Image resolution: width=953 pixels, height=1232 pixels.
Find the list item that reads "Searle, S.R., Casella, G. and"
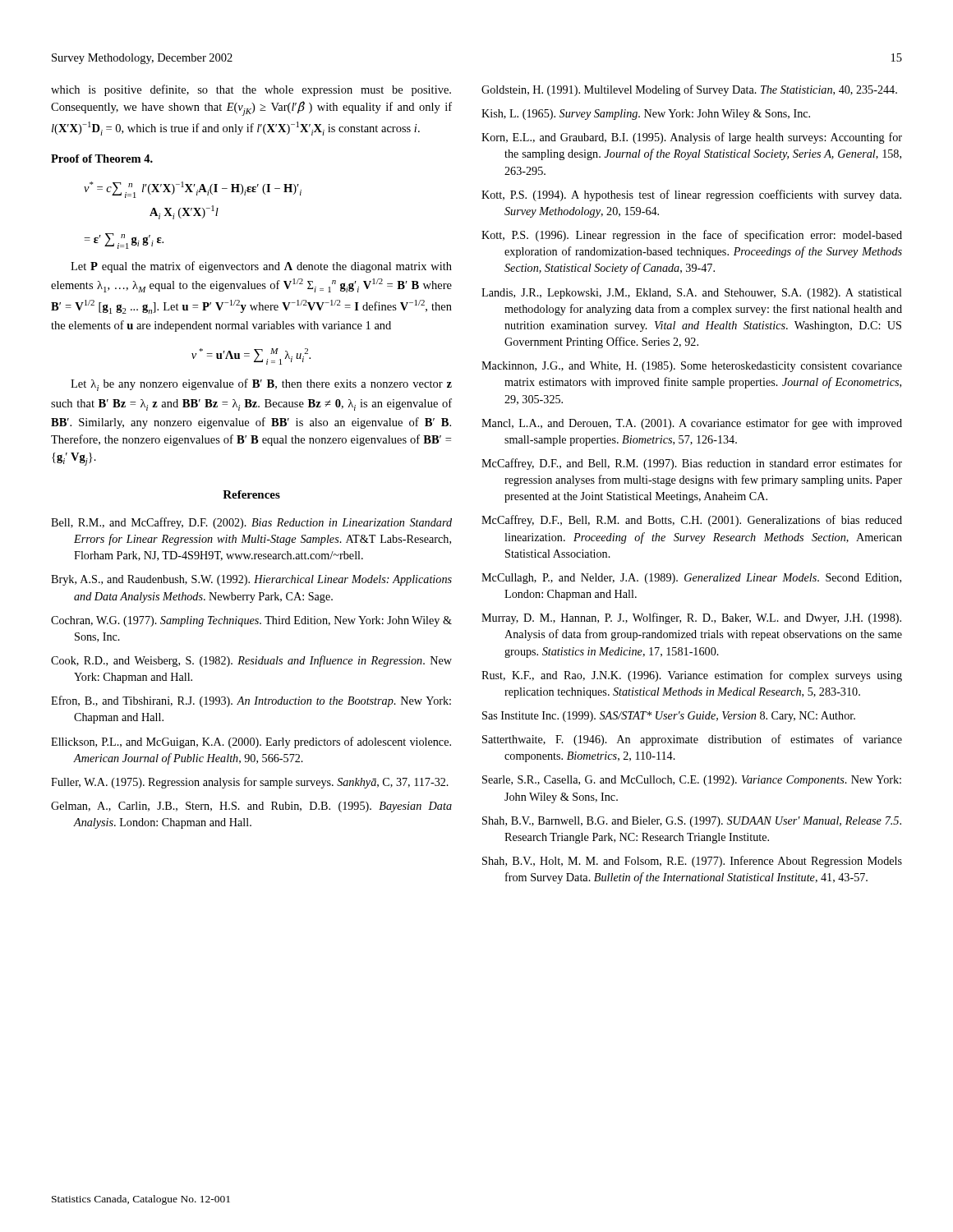(x=692, y=788)
